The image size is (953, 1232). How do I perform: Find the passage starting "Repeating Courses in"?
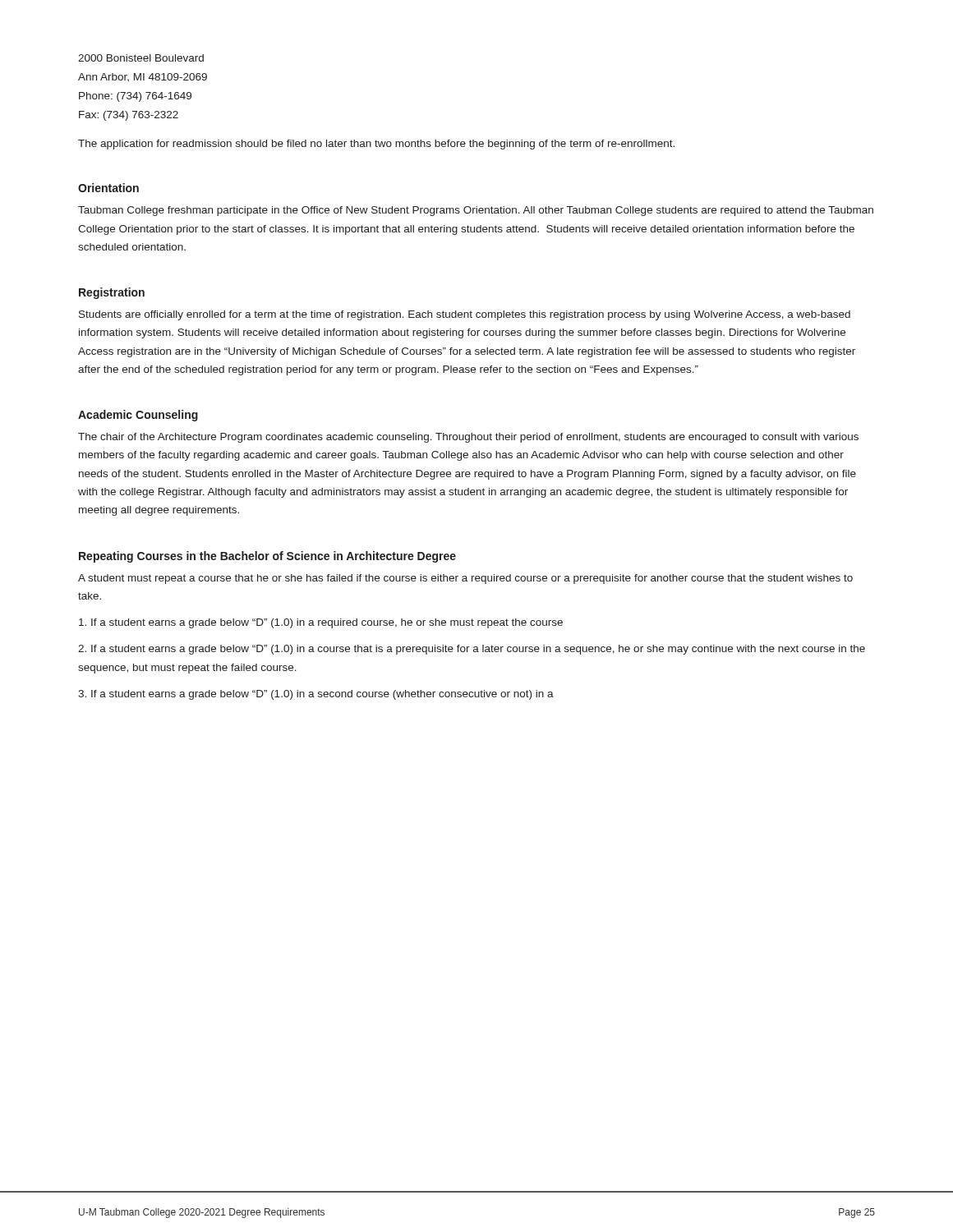tap(267, 556)
